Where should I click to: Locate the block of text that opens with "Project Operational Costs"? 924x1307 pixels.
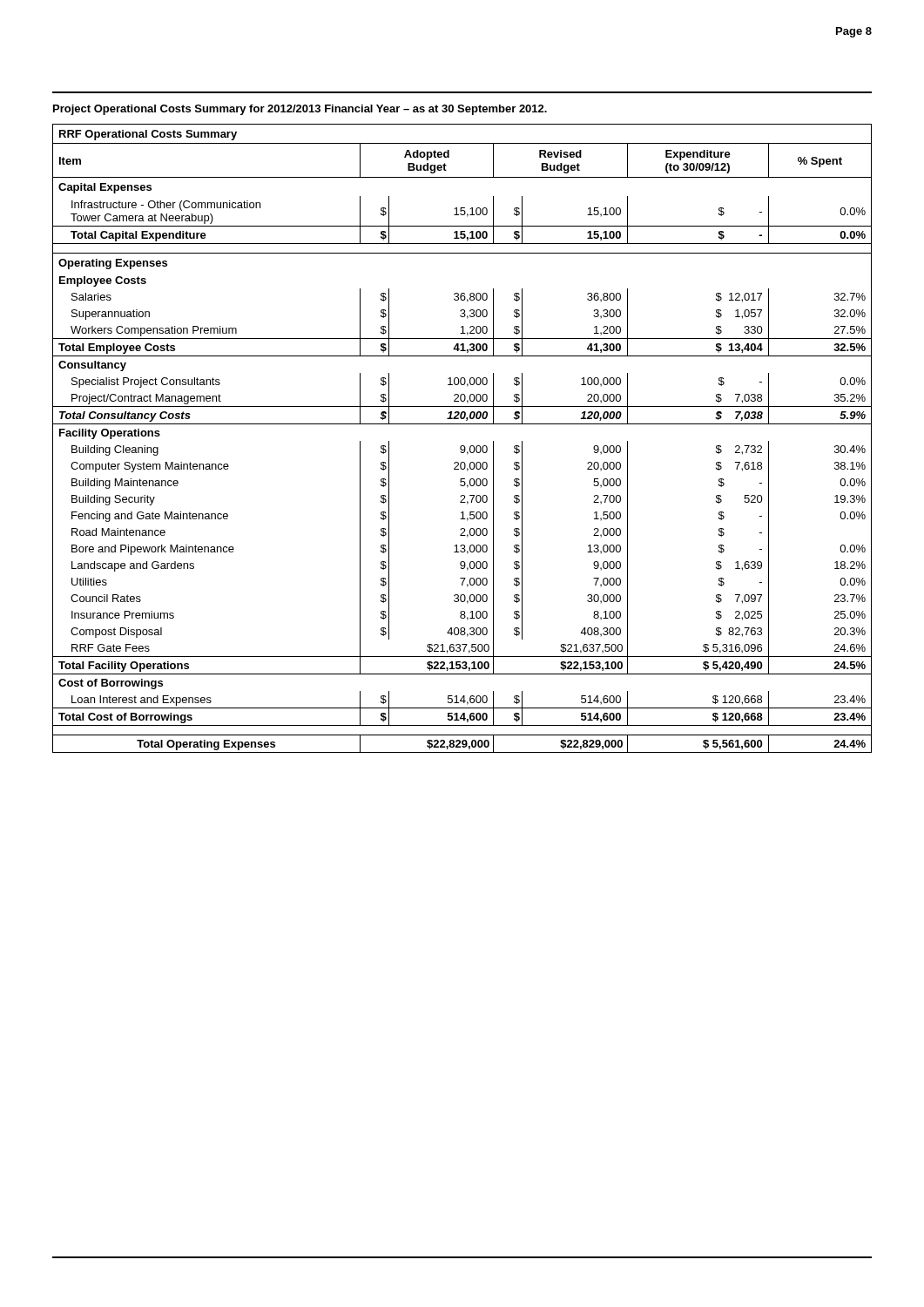click(x=300, y=108)
